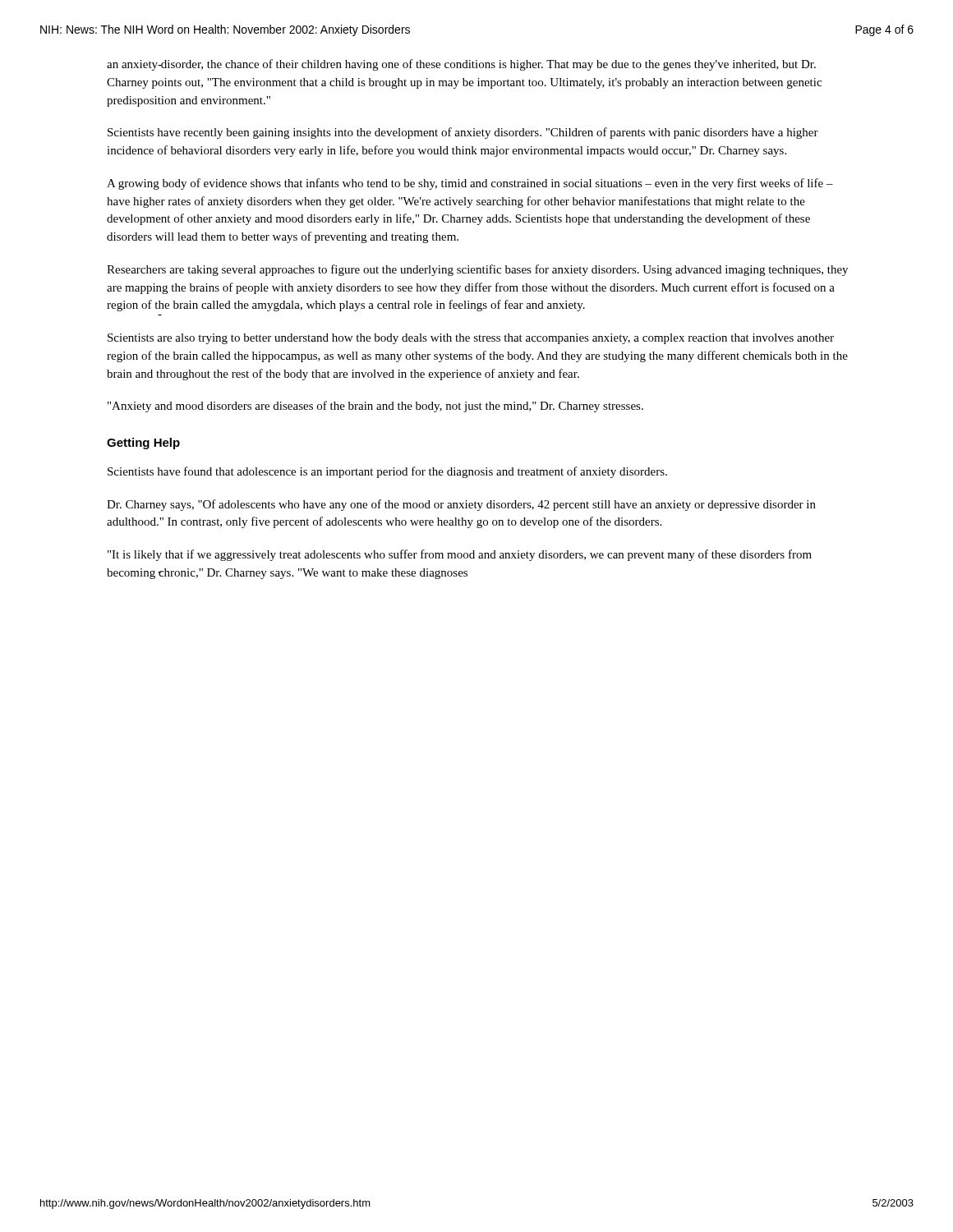Image resolution: width=953 pixels, height=1232 pixels.
Task: Where is the passage that starts "Researchers are taking"?
Action: click(478, 287)
